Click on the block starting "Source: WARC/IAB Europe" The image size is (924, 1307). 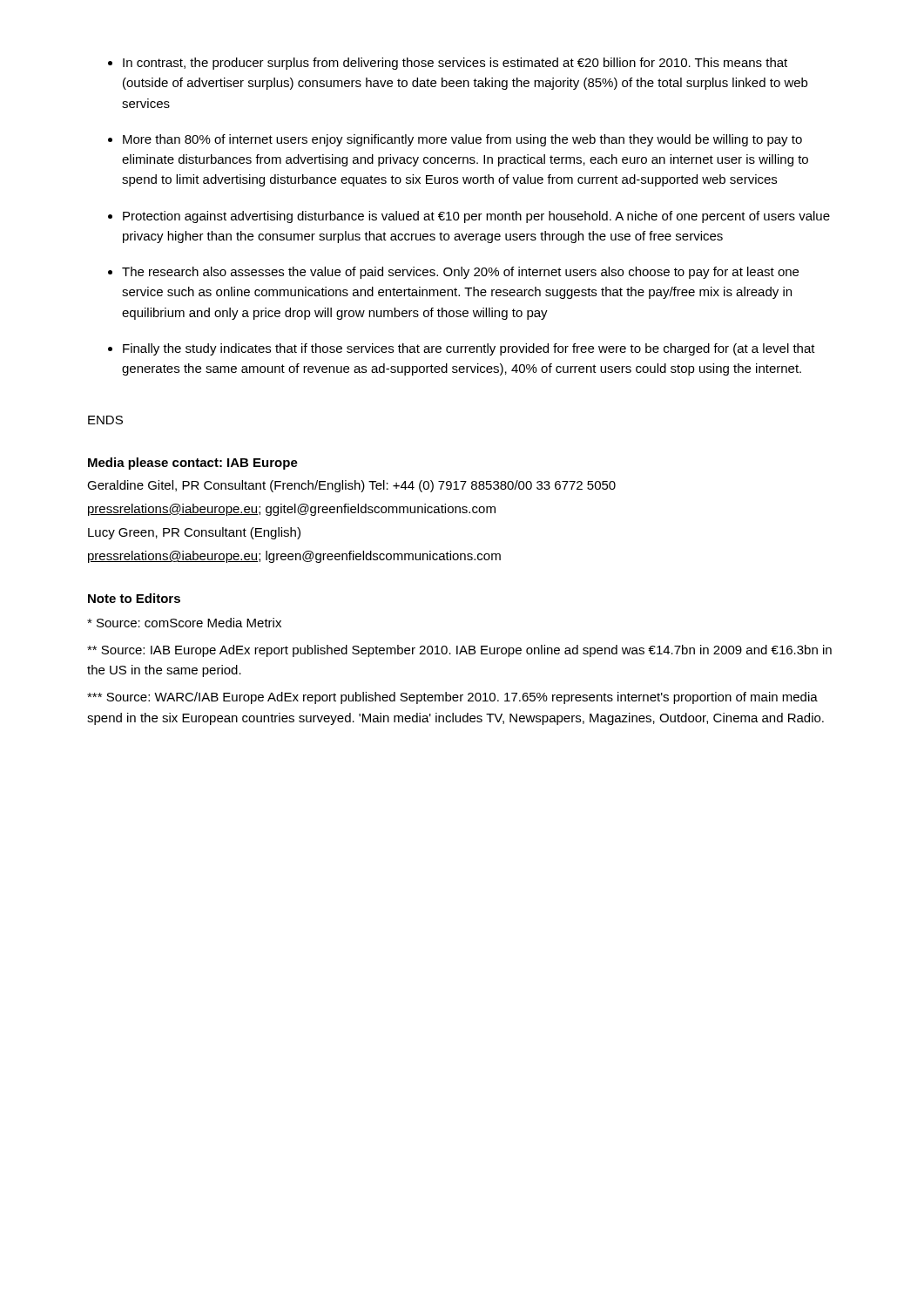coord(456,707)
